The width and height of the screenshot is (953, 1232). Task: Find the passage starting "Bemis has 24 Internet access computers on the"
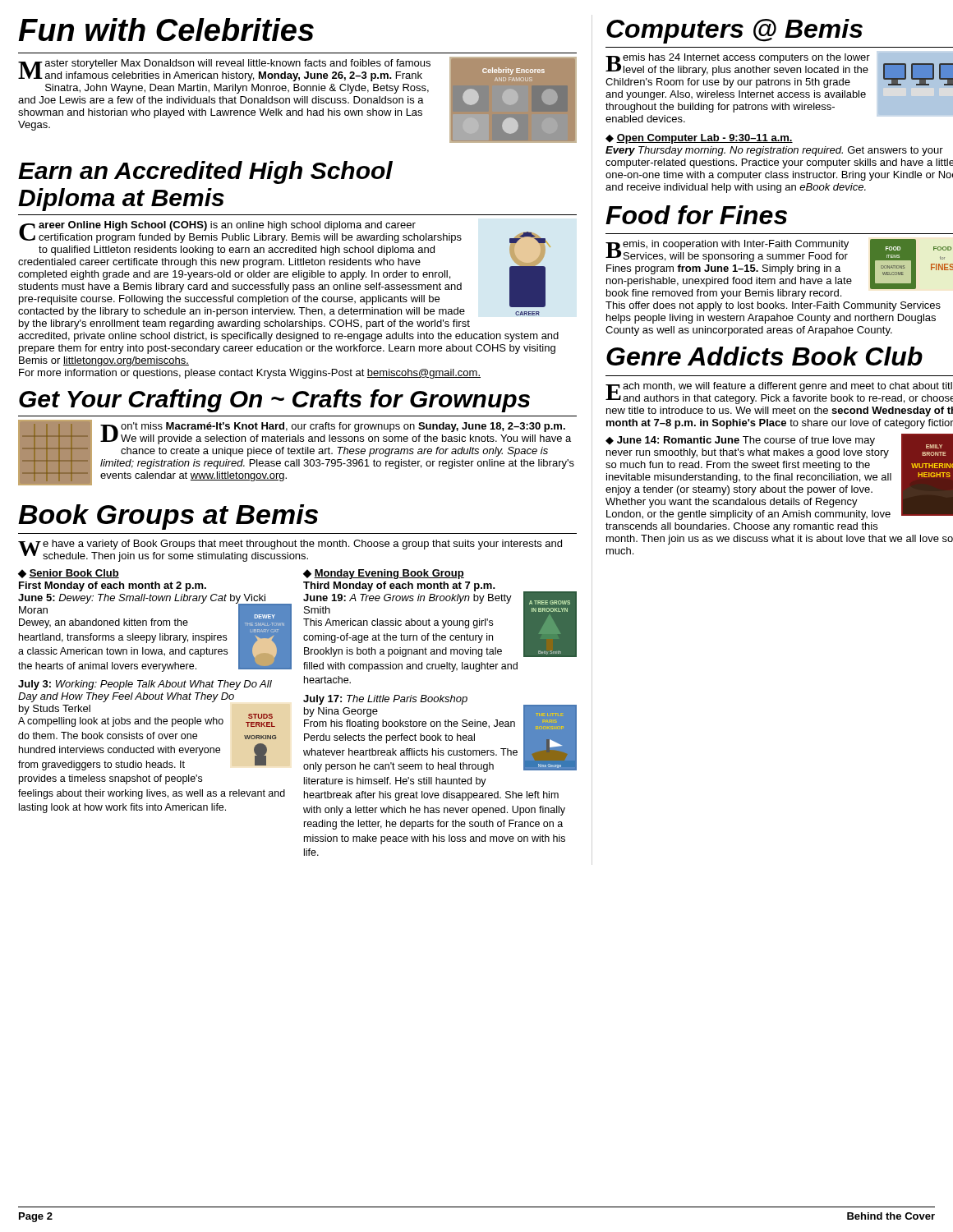pyautogui.click(x=779, y=88)
